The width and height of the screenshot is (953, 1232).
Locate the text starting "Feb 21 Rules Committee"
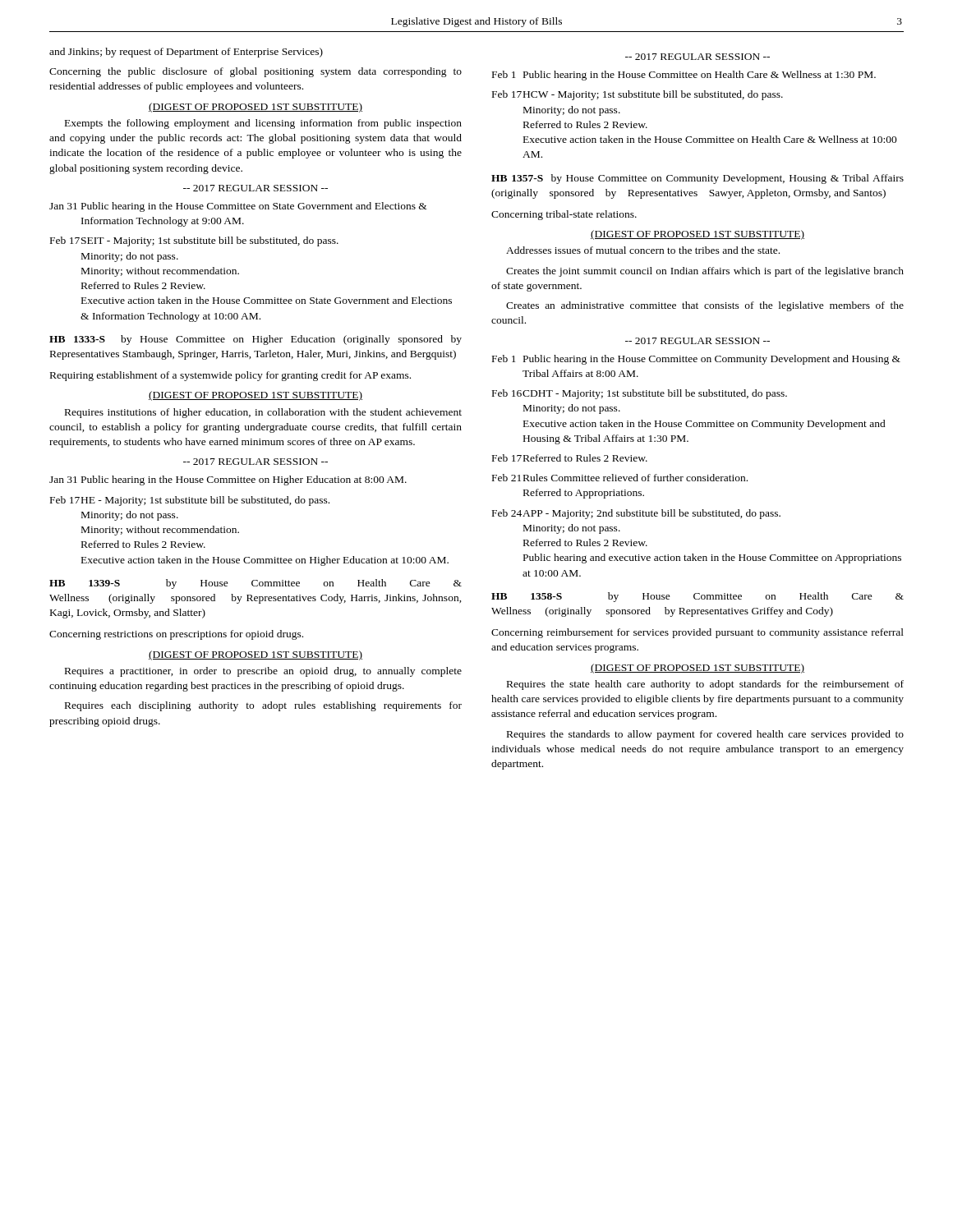point(698,486)
